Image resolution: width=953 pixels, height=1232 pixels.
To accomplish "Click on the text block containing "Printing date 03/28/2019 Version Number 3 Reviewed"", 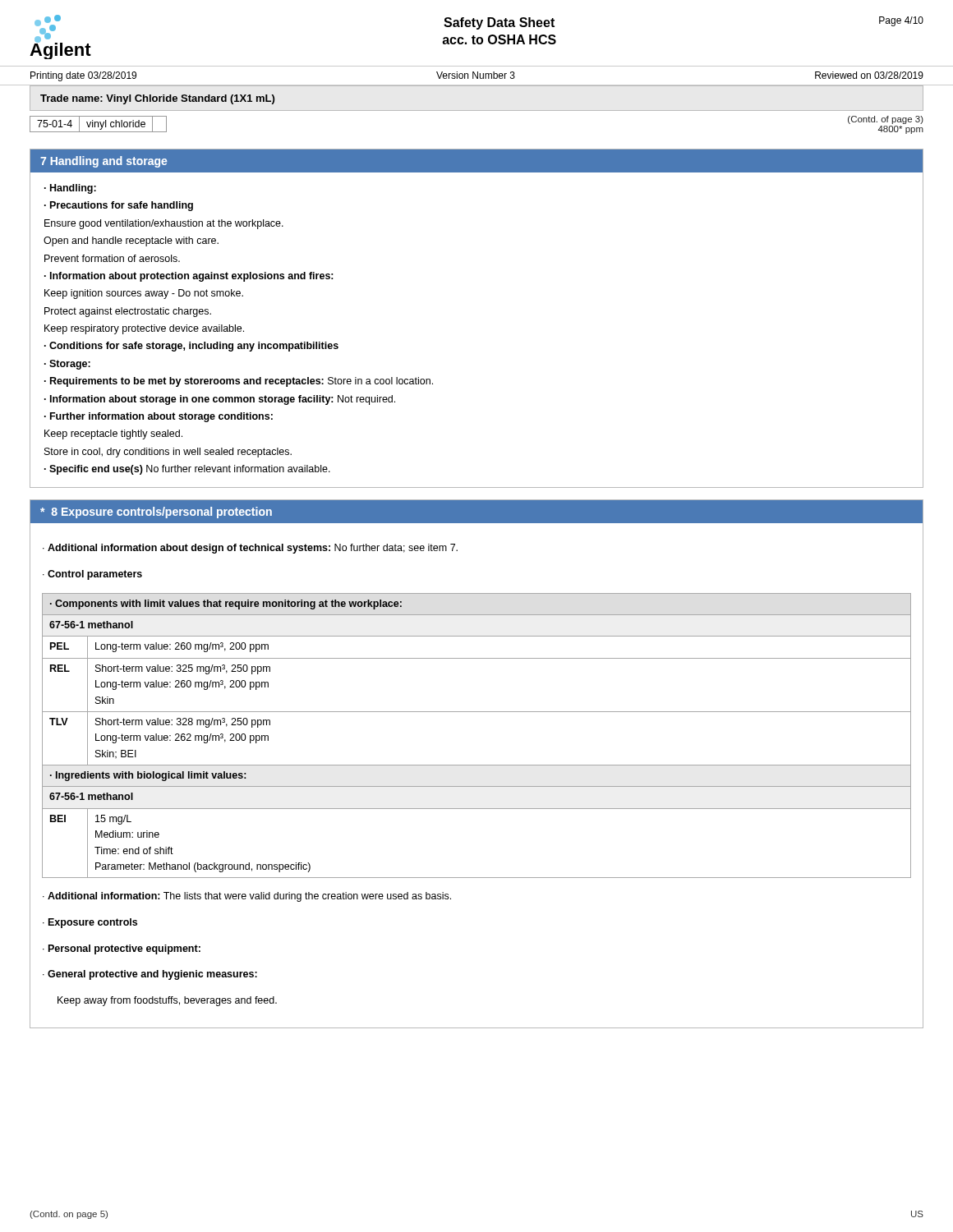I will click(476, 76).
